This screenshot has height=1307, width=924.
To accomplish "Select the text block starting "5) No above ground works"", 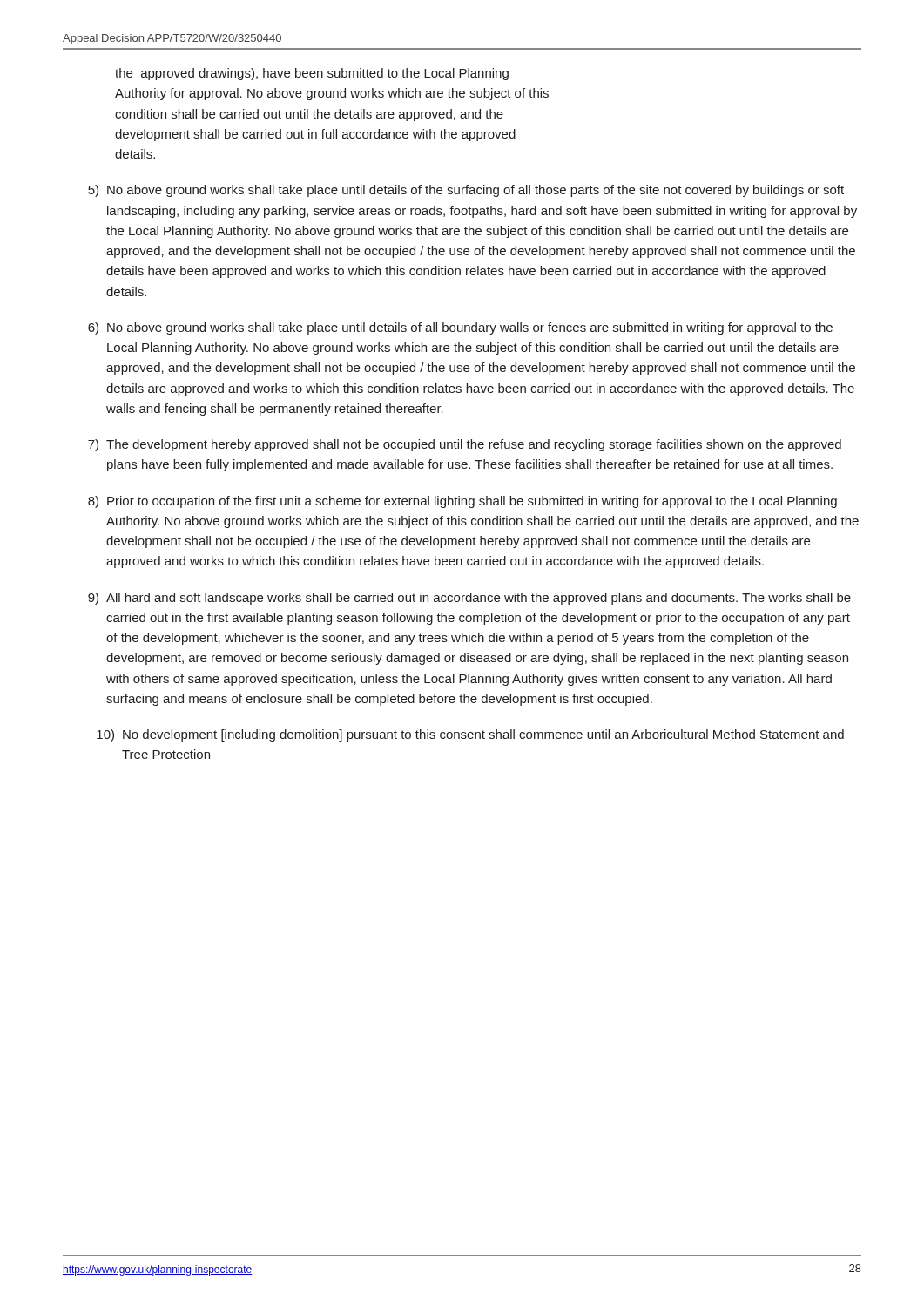I will click(x=462, y=240).
